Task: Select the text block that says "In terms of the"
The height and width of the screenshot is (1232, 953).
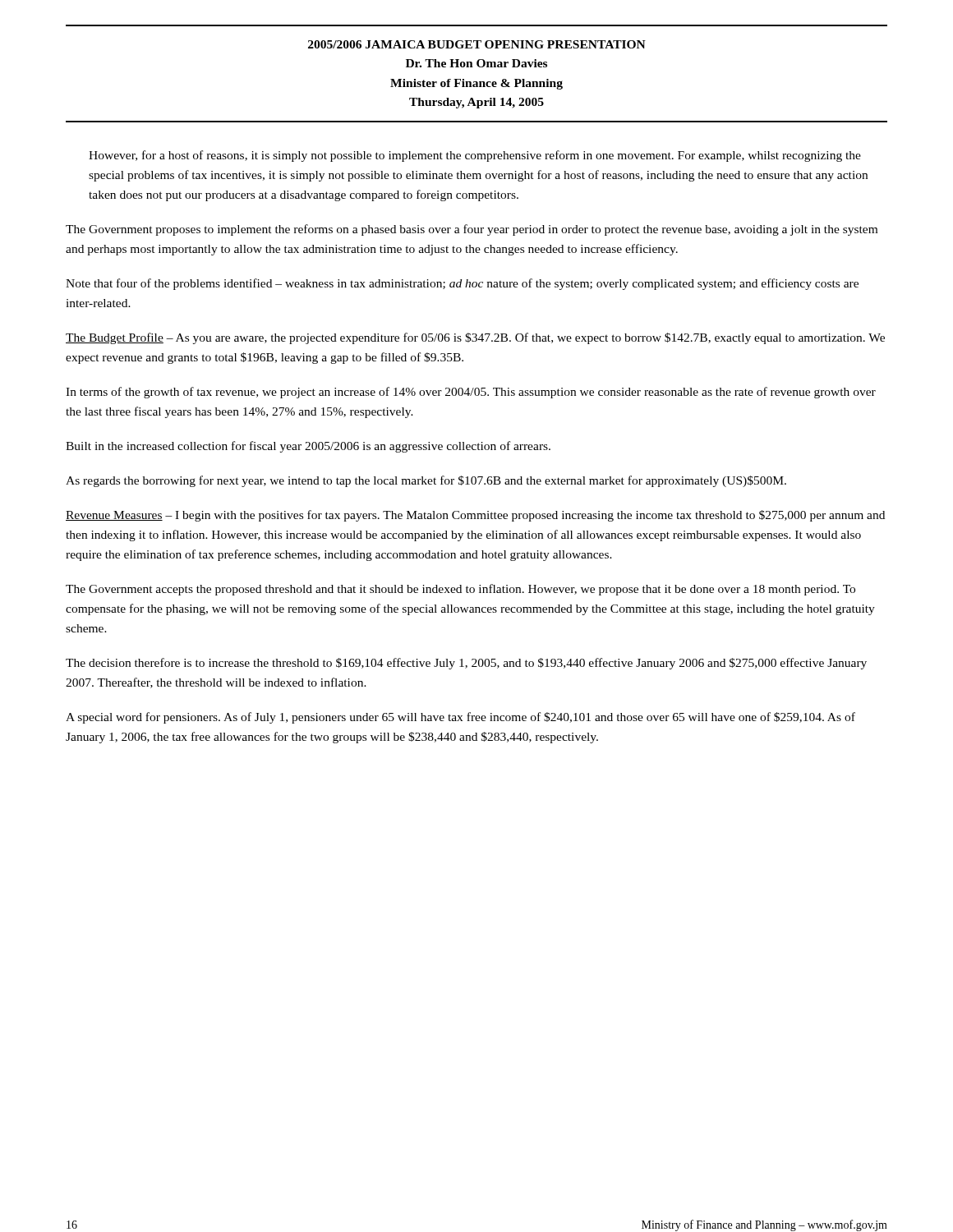Action: (x=471, y=401)
